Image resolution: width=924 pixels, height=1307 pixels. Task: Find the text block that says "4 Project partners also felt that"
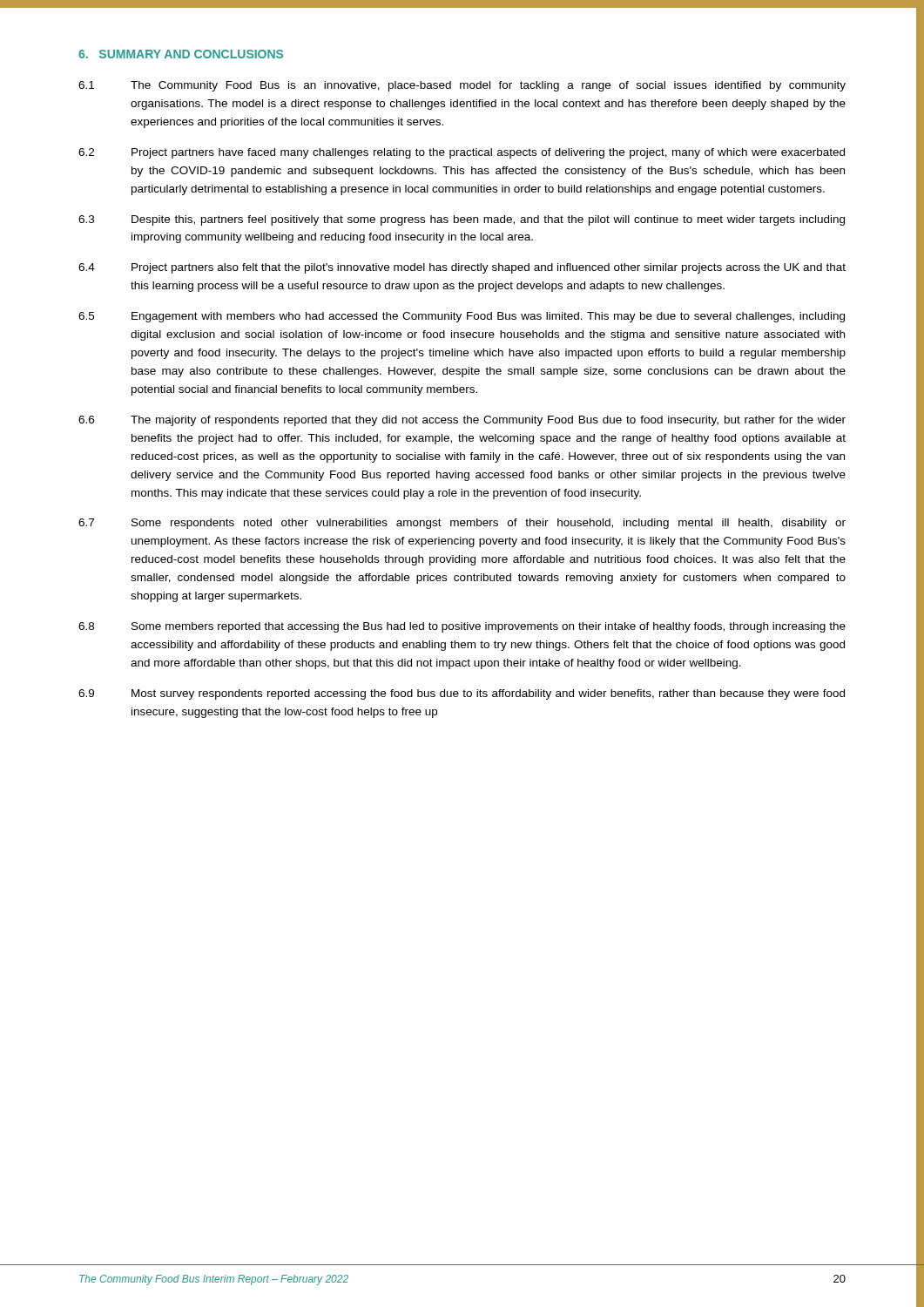462,277
